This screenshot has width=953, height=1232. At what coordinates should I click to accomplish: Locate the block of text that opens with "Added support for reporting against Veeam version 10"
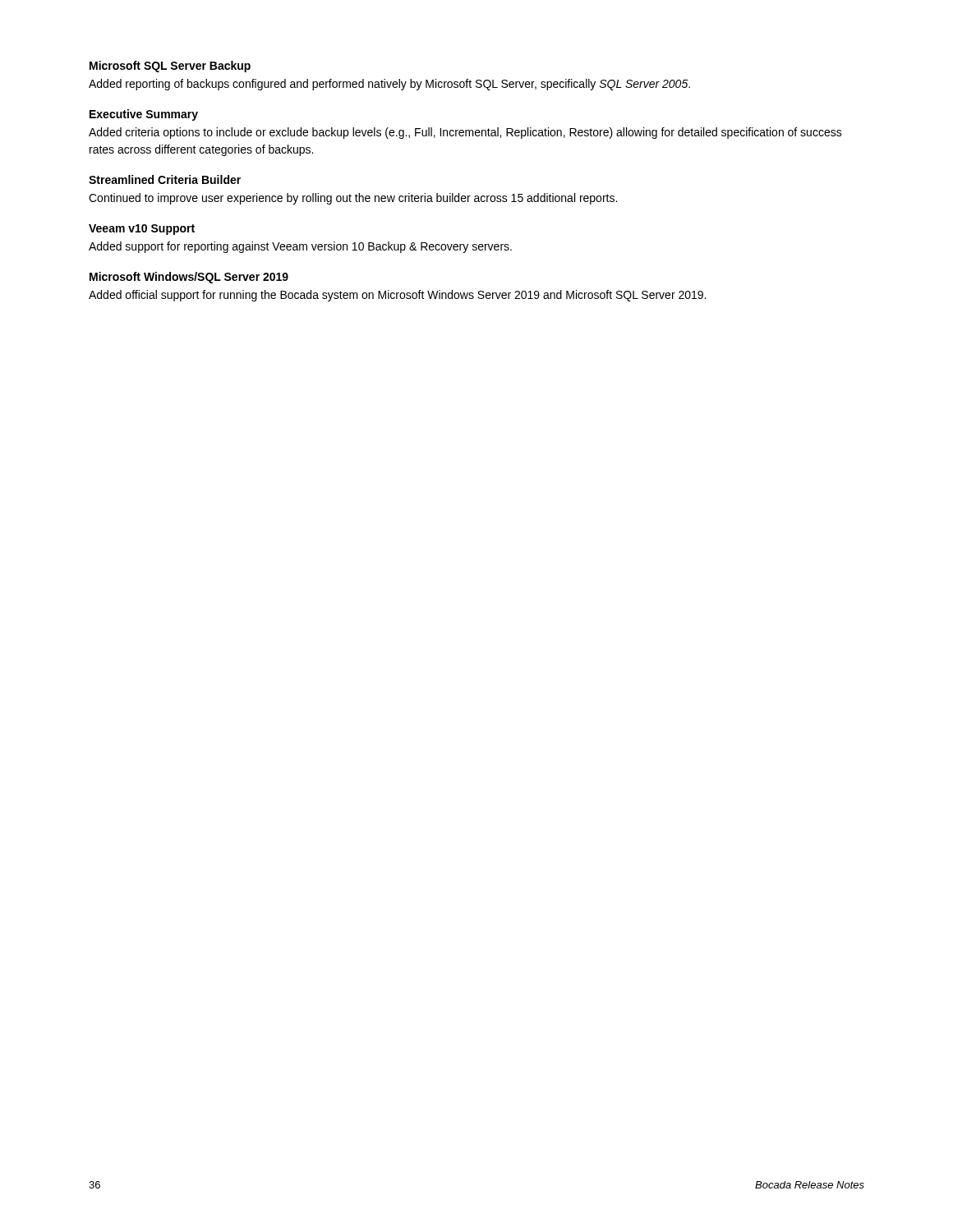click(301, 246)
